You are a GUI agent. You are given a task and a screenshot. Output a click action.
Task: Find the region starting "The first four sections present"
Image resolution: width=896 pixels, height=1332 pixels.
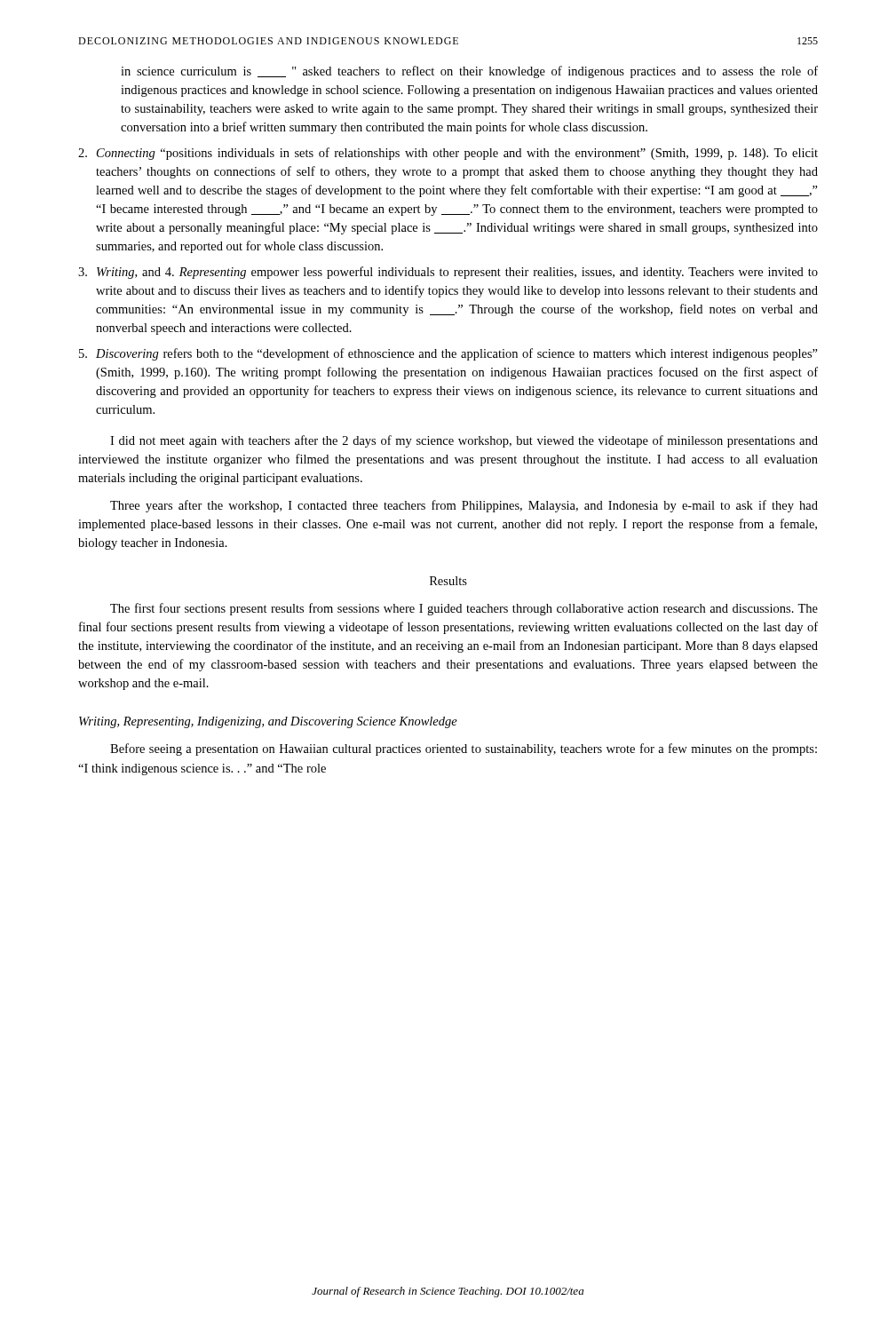pyautogui.click(x=448, y=646)
